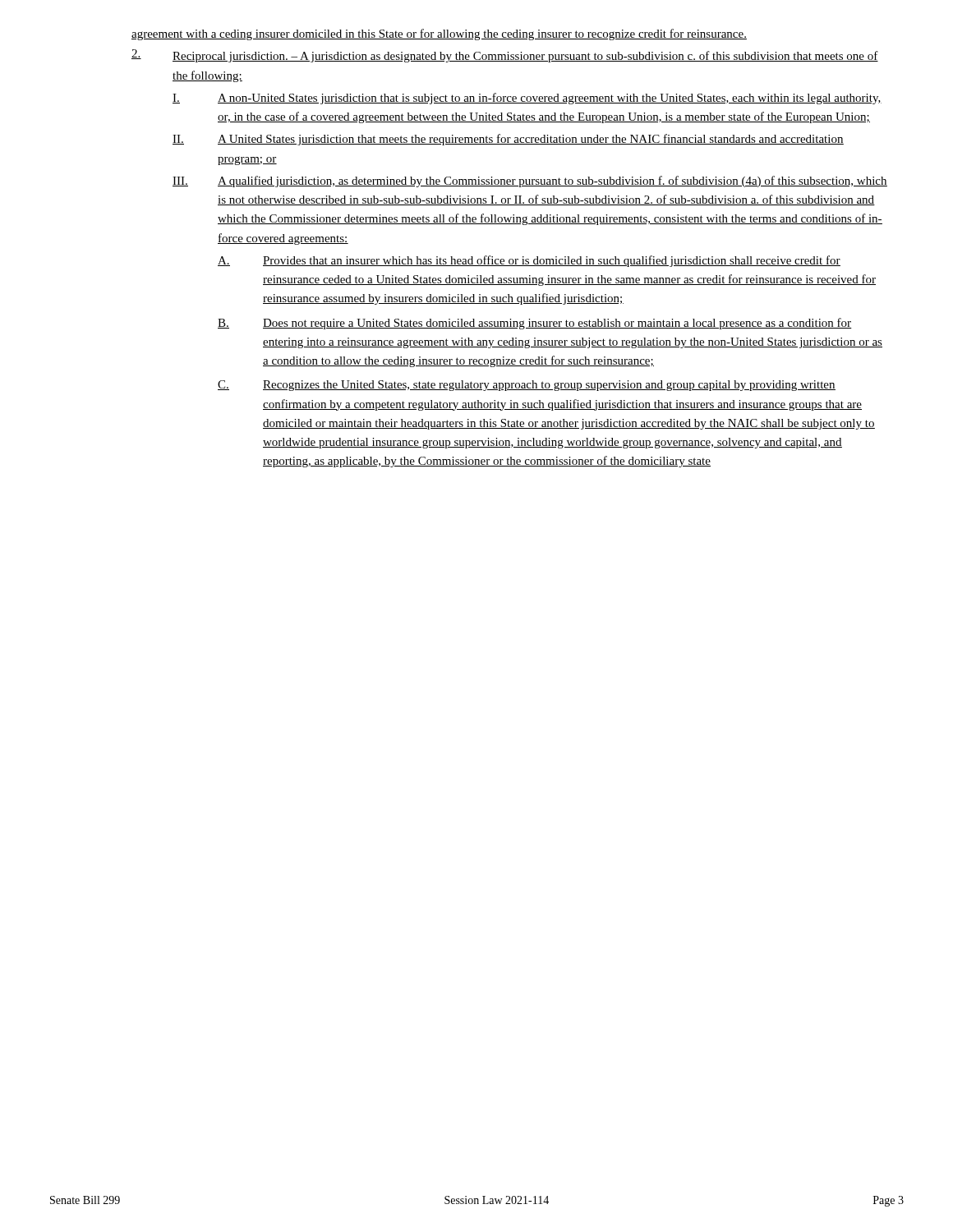Find the list item with the text "2. Reciprocal jurisdiction. – A jurisdiction as designated"
953x1232 pixels.
click(509, 263)
